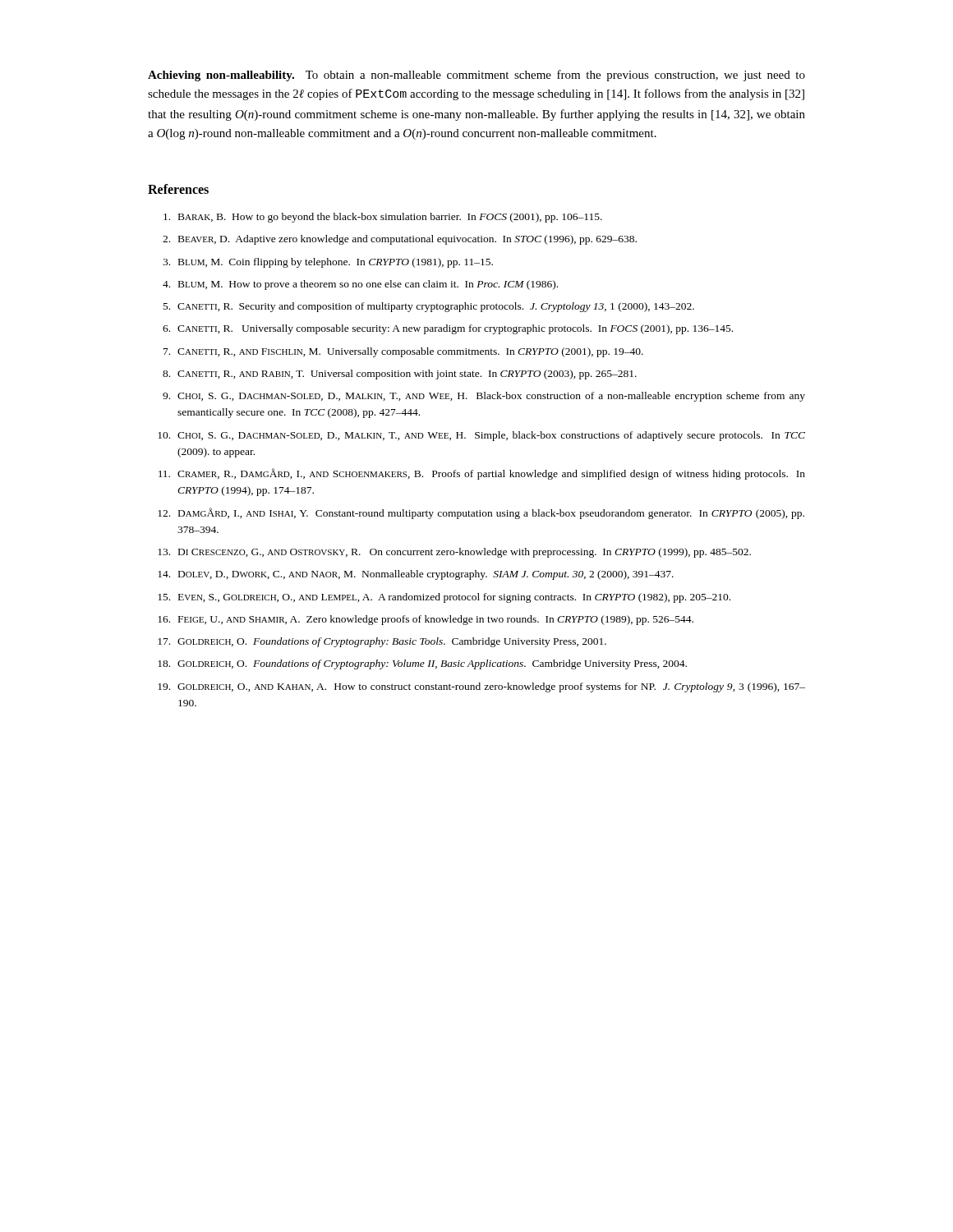This screenshot has height=1232, width=953.
Task: Select the list item that says "11. CRAMER, R., DAMGÅRD, I., AND SCHOENMAKERS, B."
Action: click(x=476, y=482)
